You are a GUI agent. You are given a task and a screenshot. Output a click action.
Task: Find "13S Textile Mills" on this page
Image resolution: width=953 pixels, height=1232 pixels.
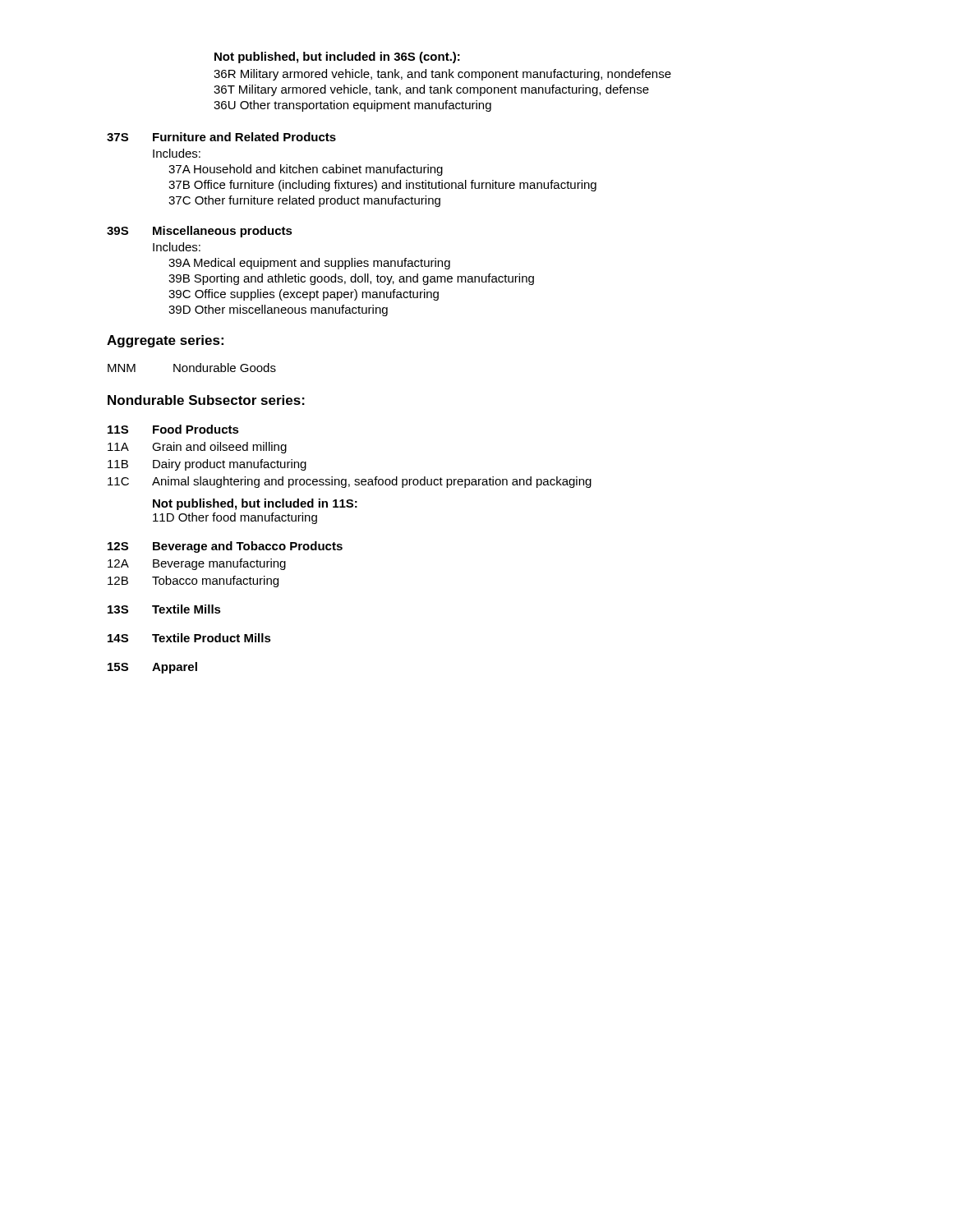point(164,609)
